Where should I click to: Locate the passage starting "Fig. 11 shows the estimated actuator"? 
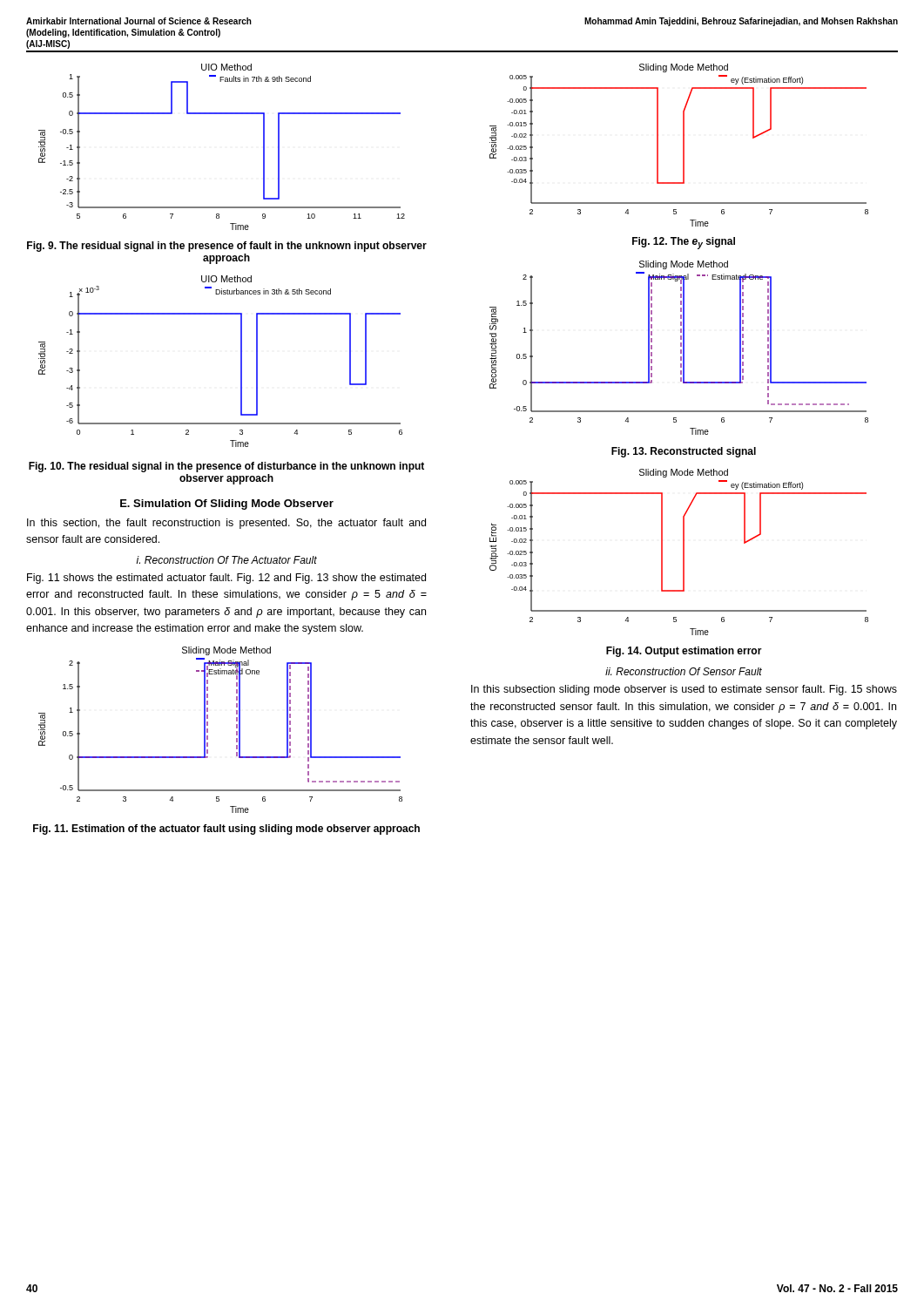tap(226, 603)
